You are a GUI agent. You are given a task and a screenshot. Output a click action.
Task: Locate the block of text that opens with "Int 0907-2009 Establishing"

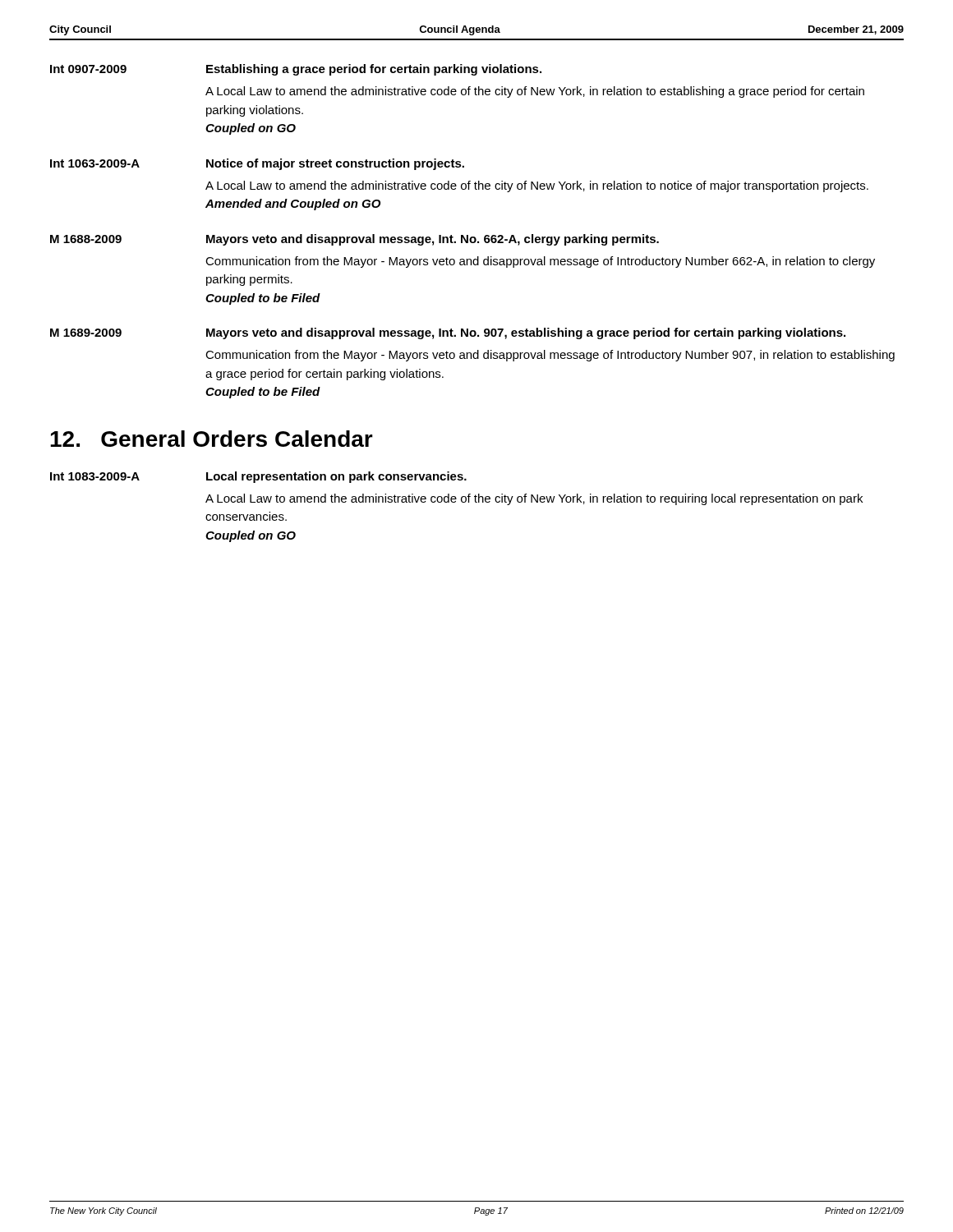point(476,100)
